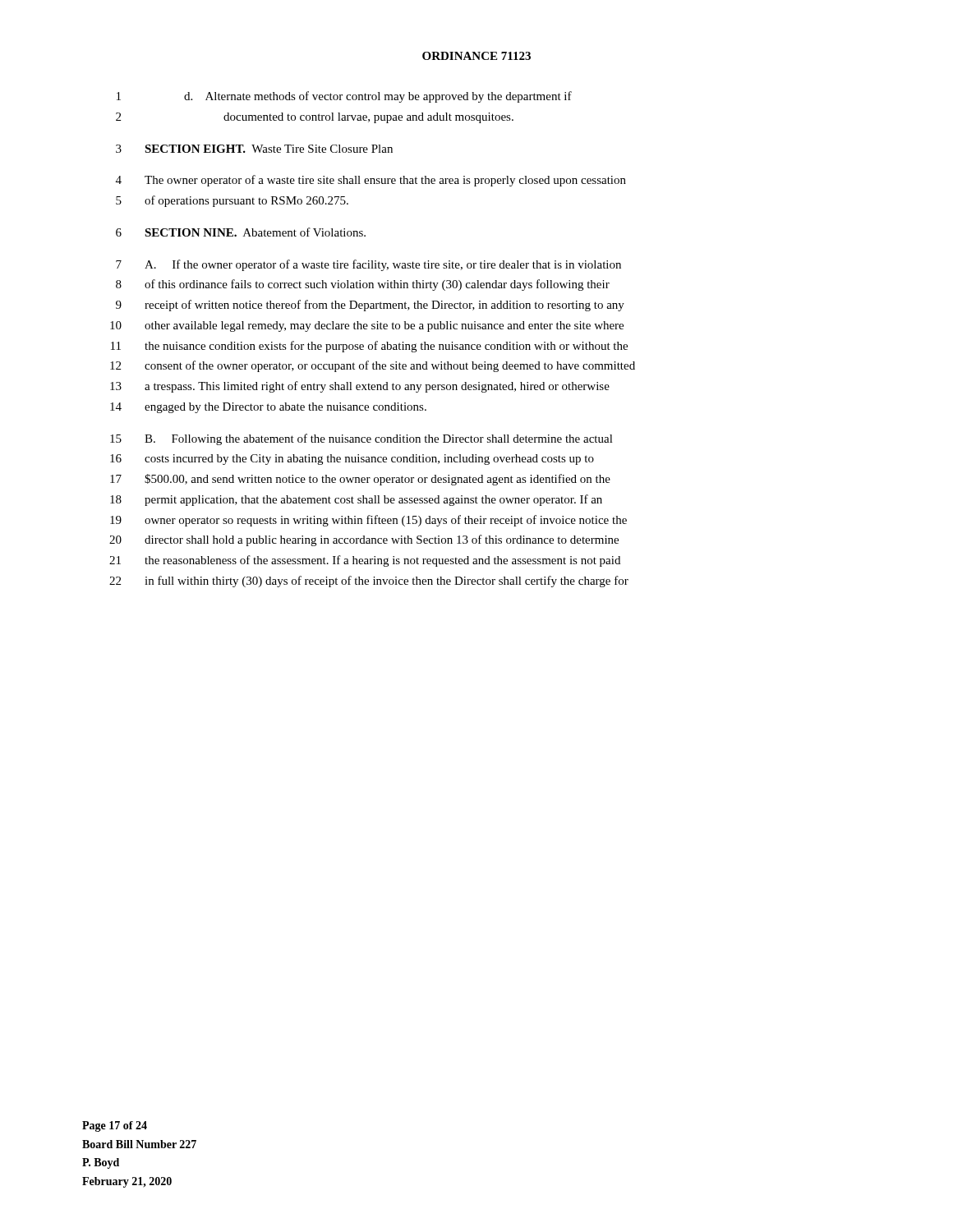953x1232 pixels.
Task: Navigate to the text block starting "4 The owner operator of a"
Action: (x=476, y=180)
